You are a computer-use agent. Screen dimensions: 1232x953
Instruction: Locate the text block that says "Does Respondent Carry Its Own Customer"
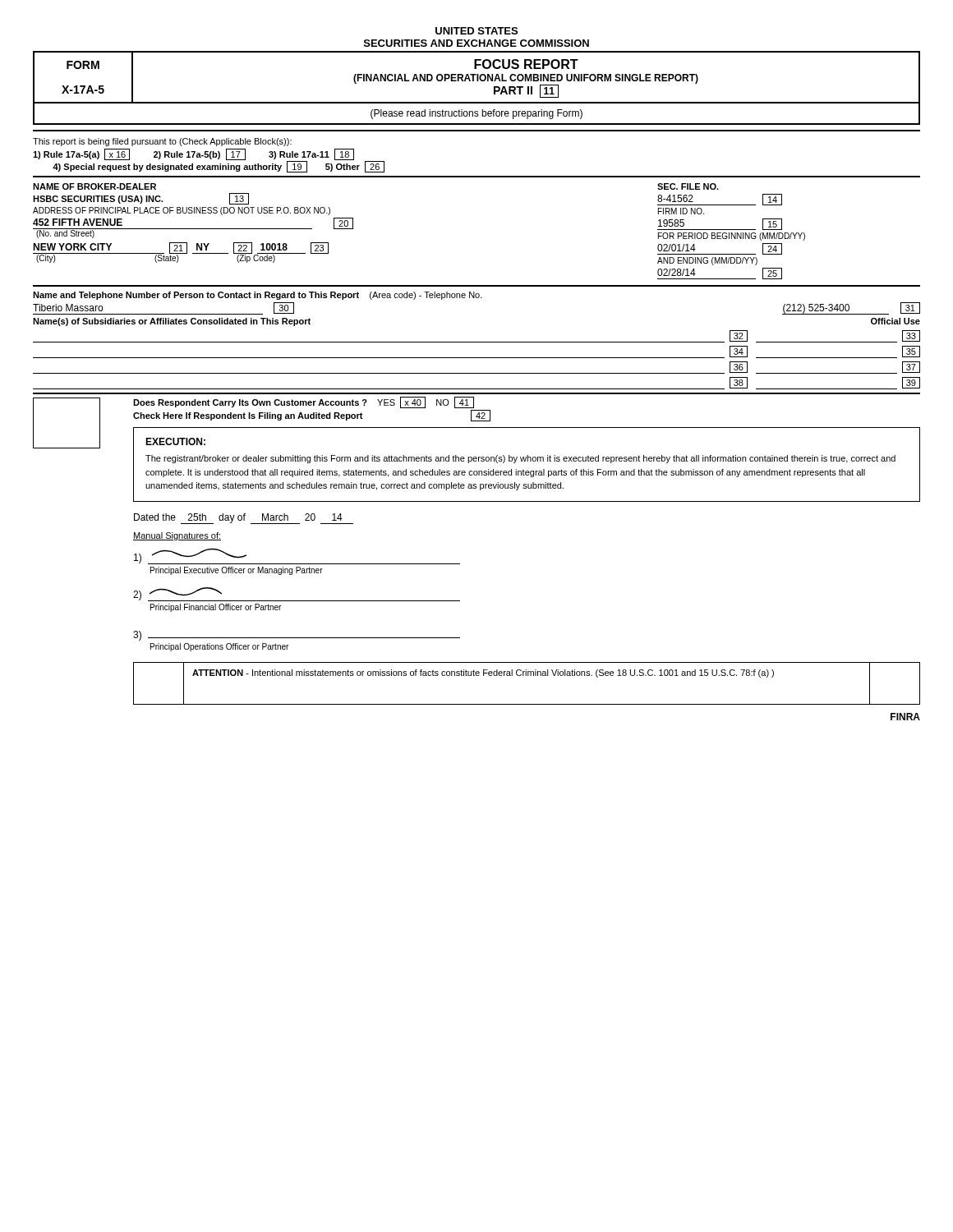tap(304, 402)
